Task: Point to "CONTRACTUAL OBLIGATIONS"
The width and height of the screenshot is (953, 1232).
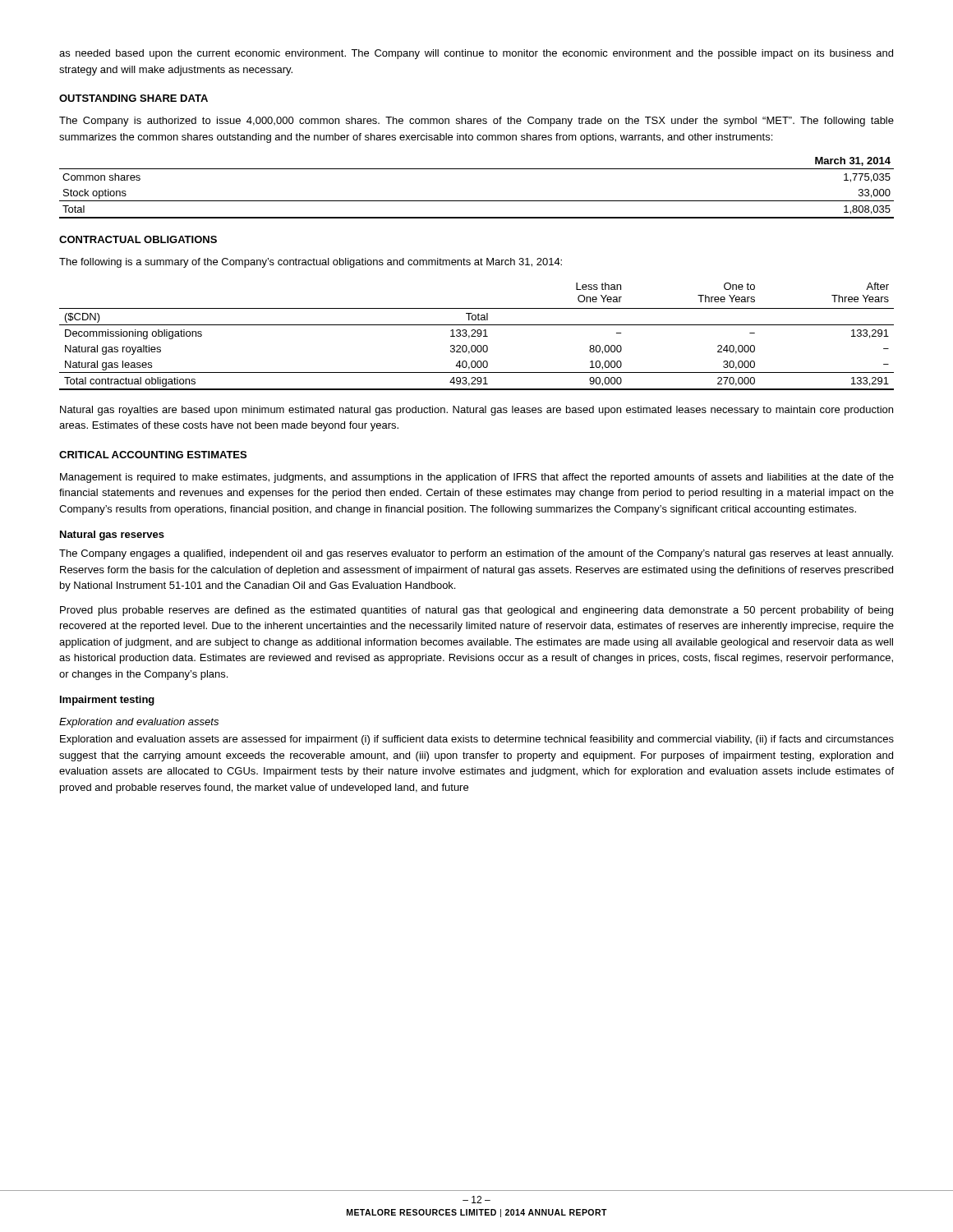Action: click(138, 239)
